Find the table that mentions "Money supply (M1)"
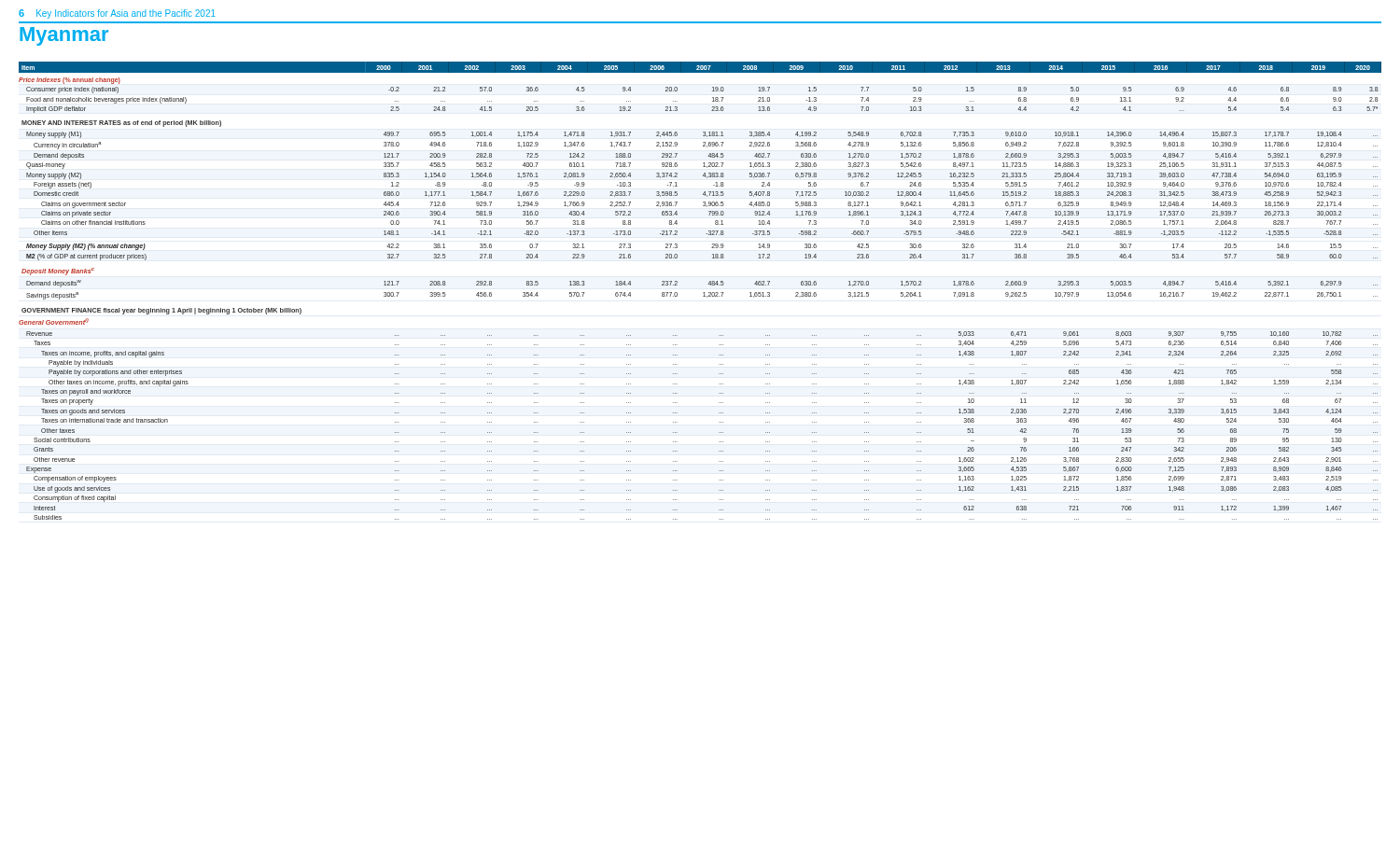 (x=700, y=454)
